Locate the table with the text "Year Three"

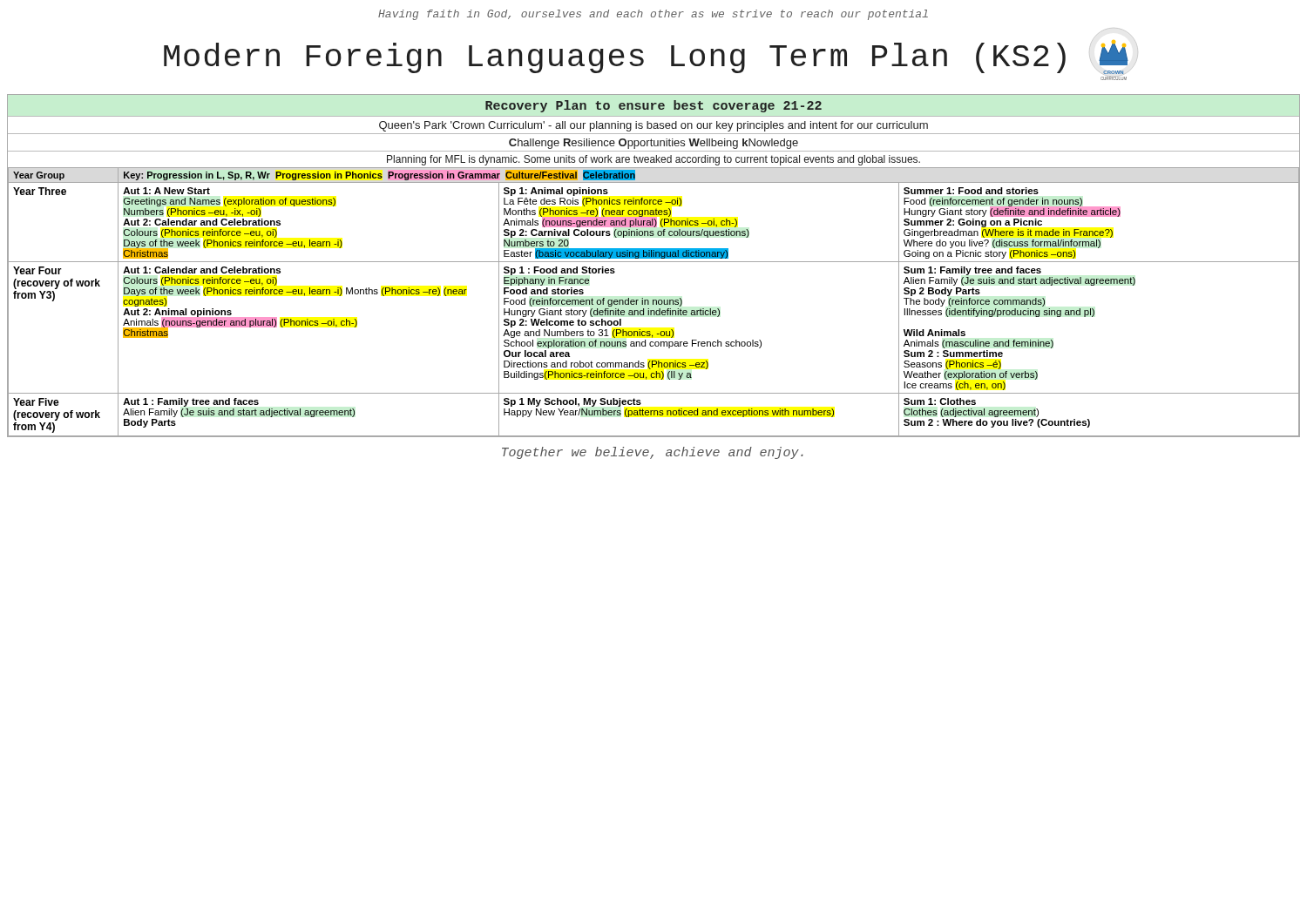pyautogui.click(x=654, y=302)
